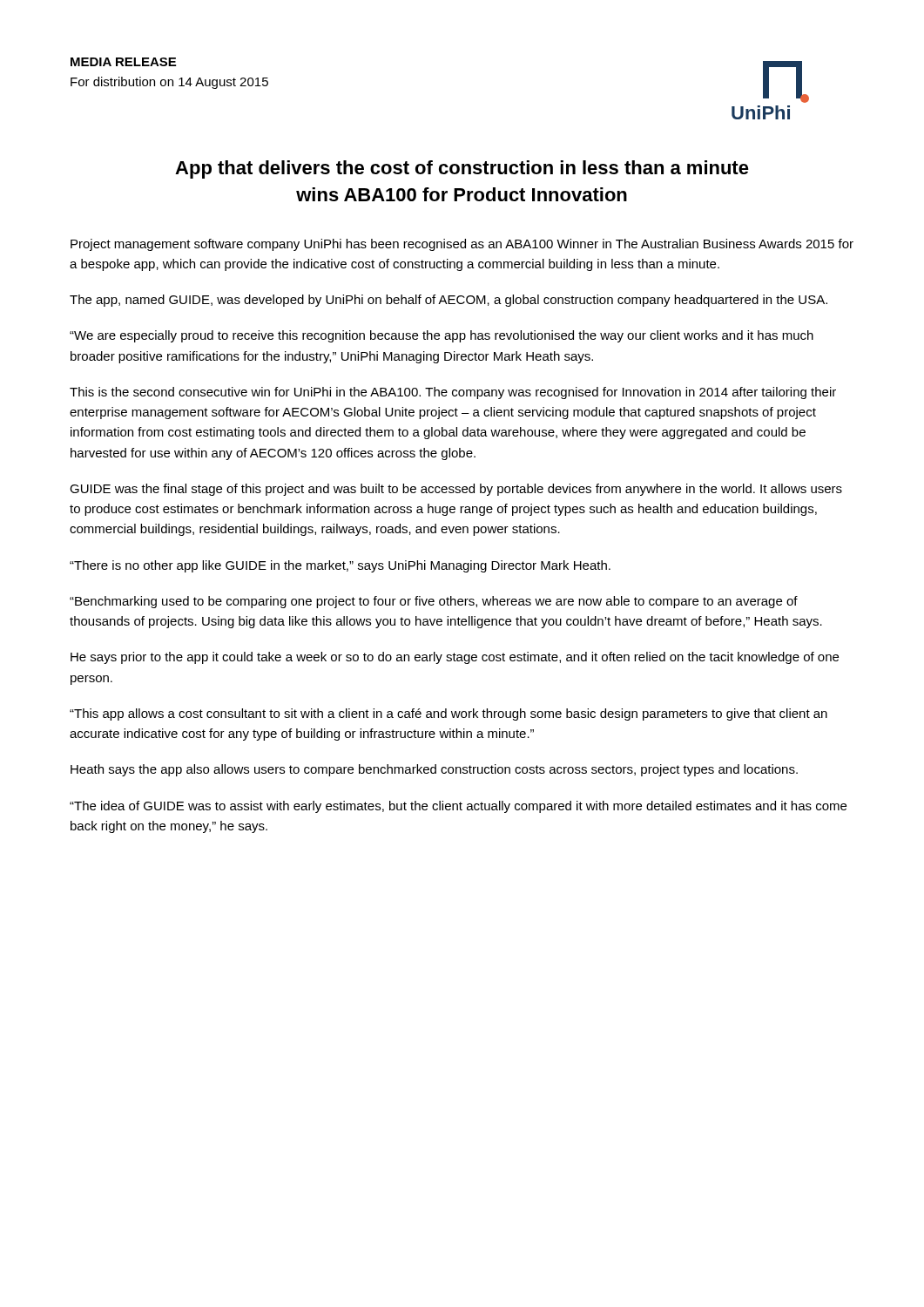Locate the block of text that opens with "GUIDE was the"
The height and width of the screenshot is (1307, 924).
[456, 508]
